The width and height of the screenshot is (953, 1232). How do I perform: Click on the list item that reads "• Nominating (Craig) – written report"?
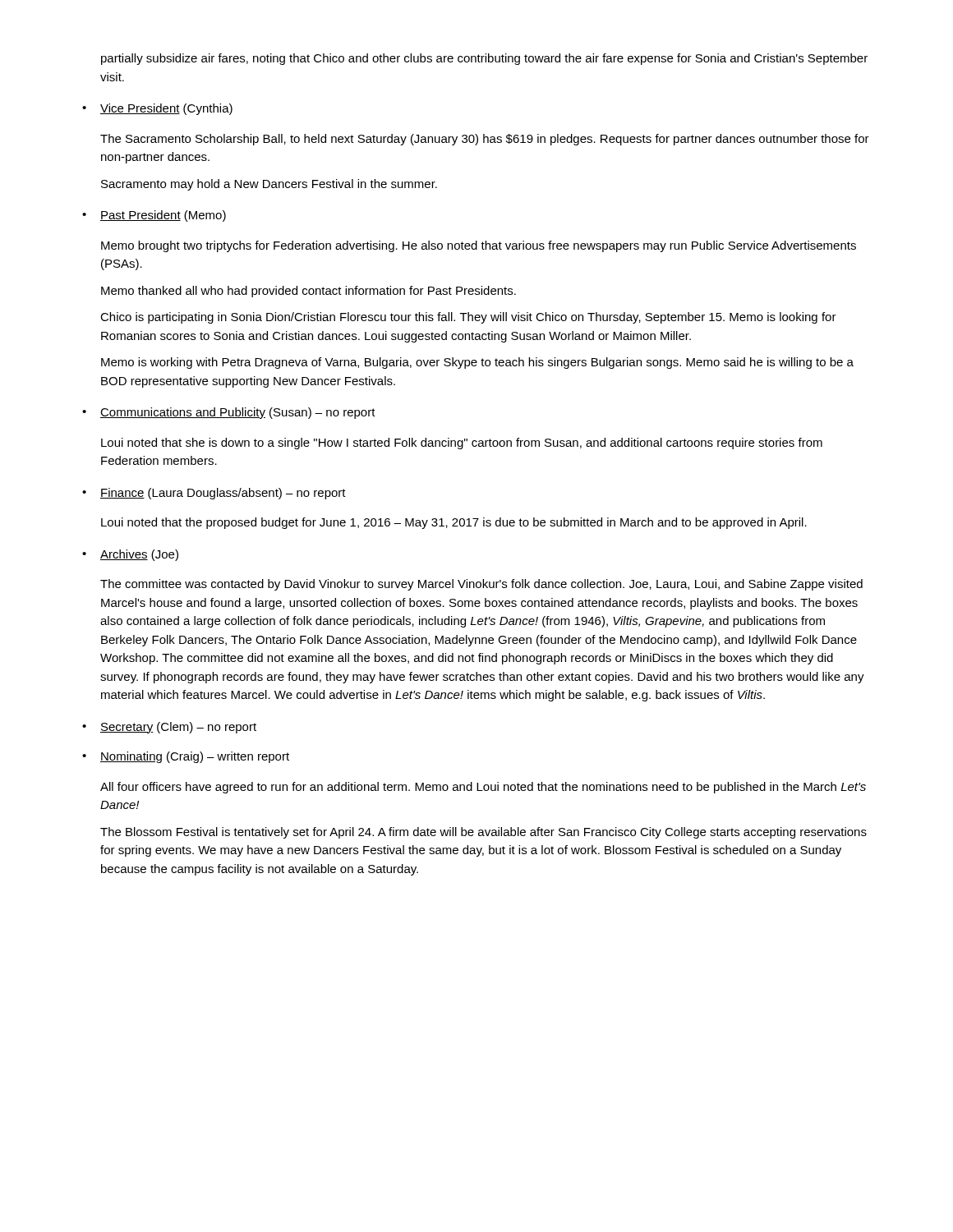point(186,757)
